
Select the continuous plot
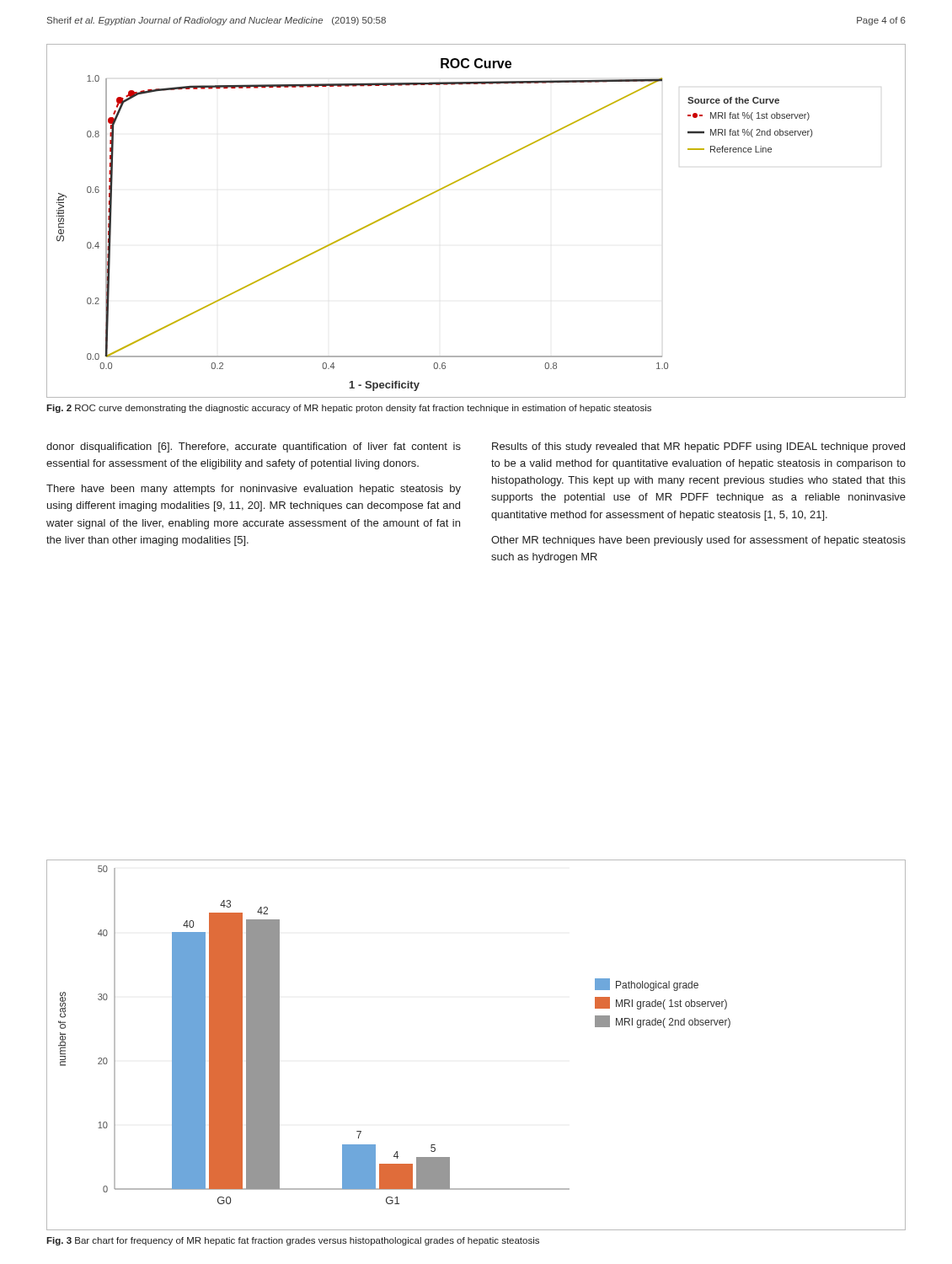tap(476, 221)
